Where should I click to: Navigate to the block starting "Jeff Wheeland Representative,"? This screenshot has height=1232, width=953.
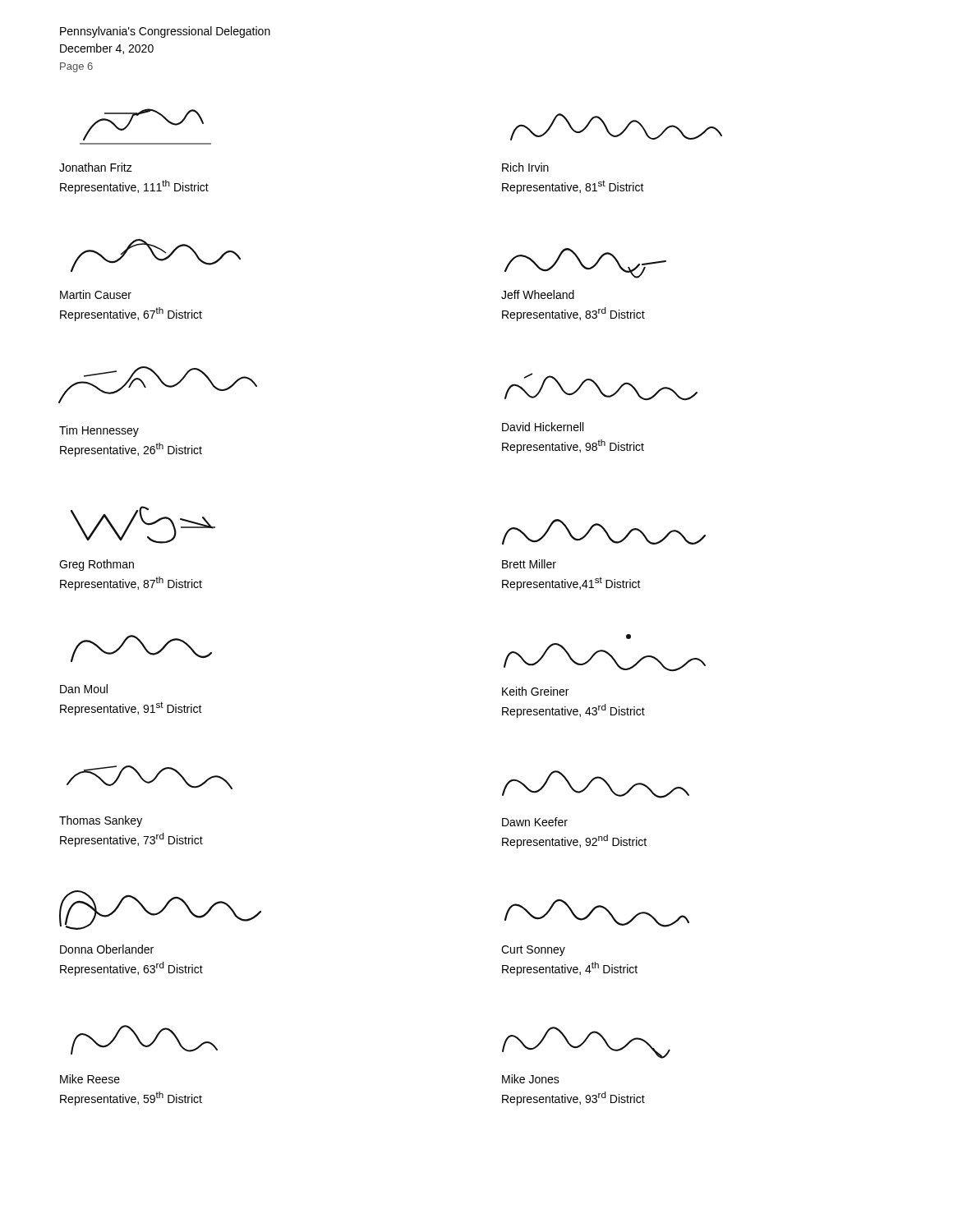tap(573, 304)
